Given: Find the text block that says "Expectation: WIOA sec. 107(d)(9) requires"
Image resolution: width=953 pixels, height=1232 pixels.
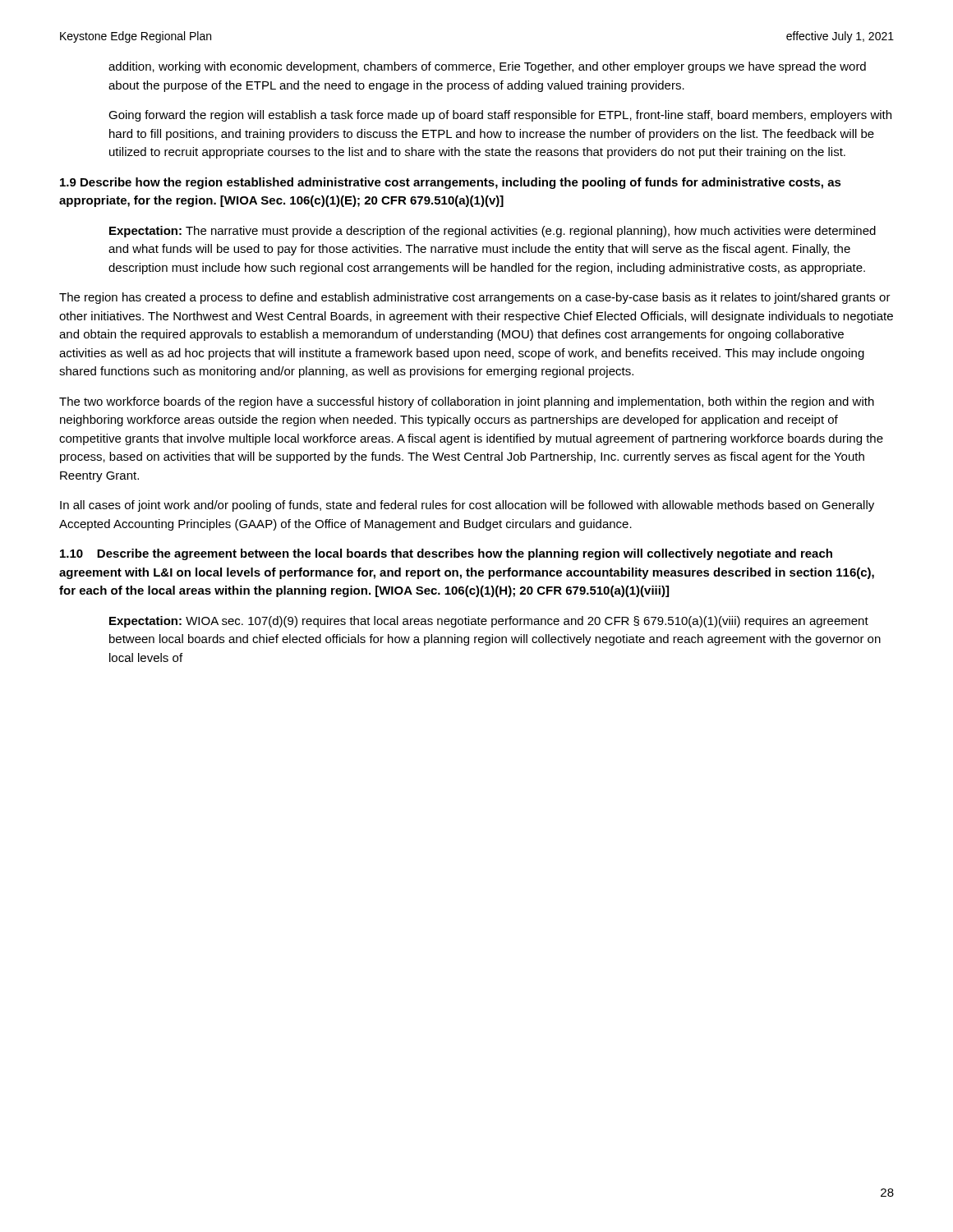Looking at the screenshot, I should [x=495, y=639].
